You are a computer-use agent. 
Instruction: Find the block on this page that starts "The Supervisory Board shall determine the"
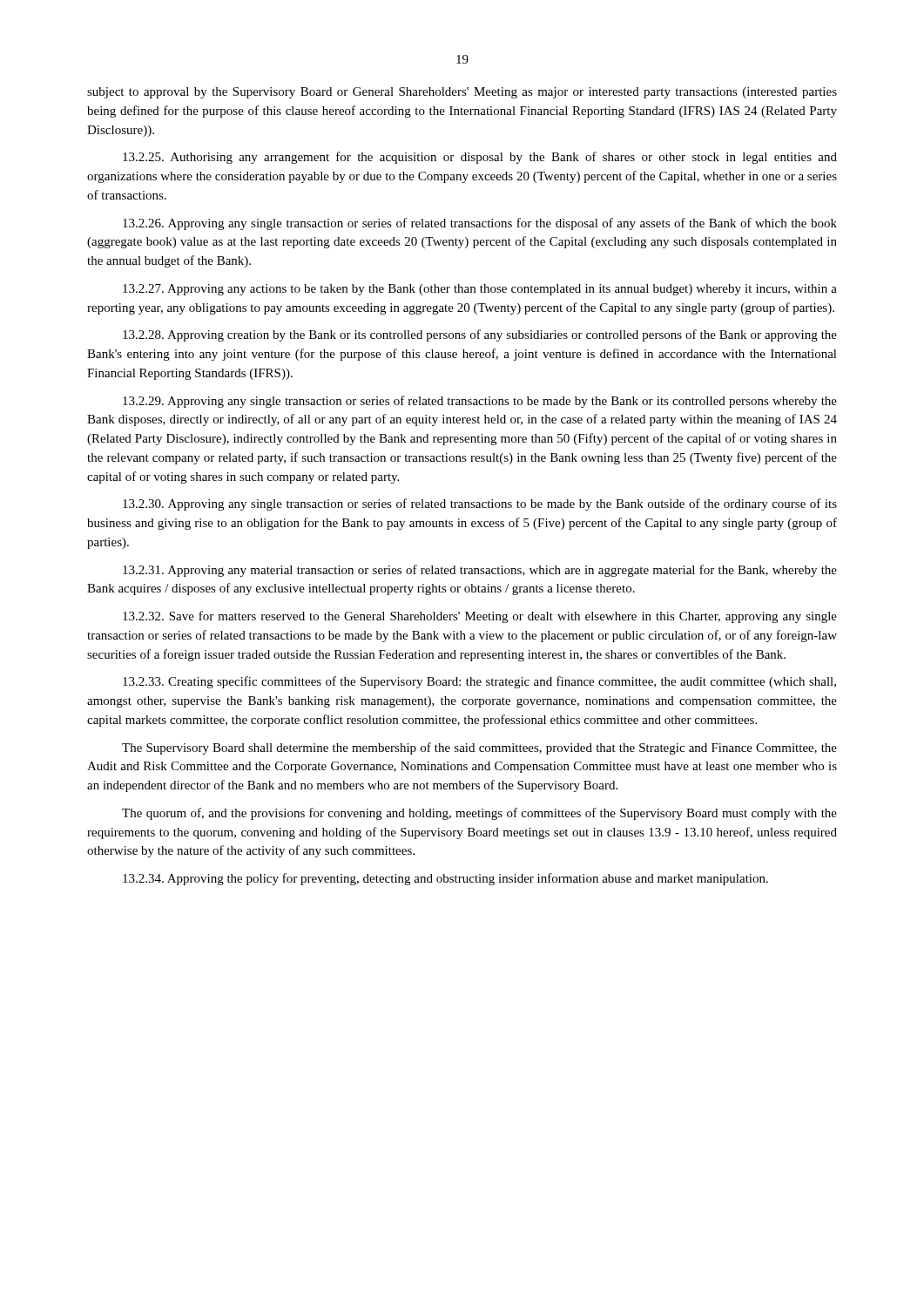(462, 766)
